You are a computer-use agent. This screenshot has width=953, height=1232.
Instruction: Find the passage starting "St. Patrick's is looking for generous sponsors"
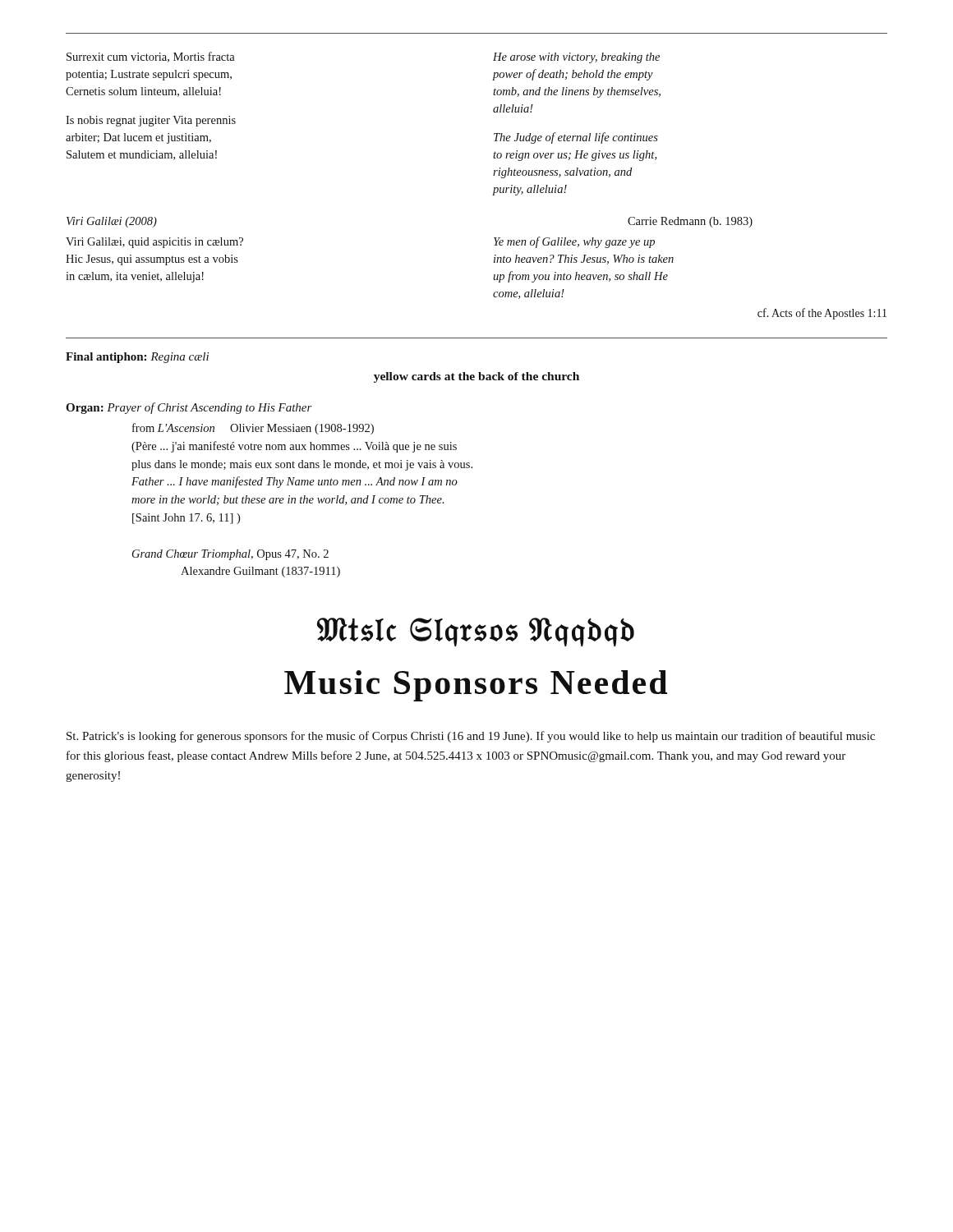(471, 756)
